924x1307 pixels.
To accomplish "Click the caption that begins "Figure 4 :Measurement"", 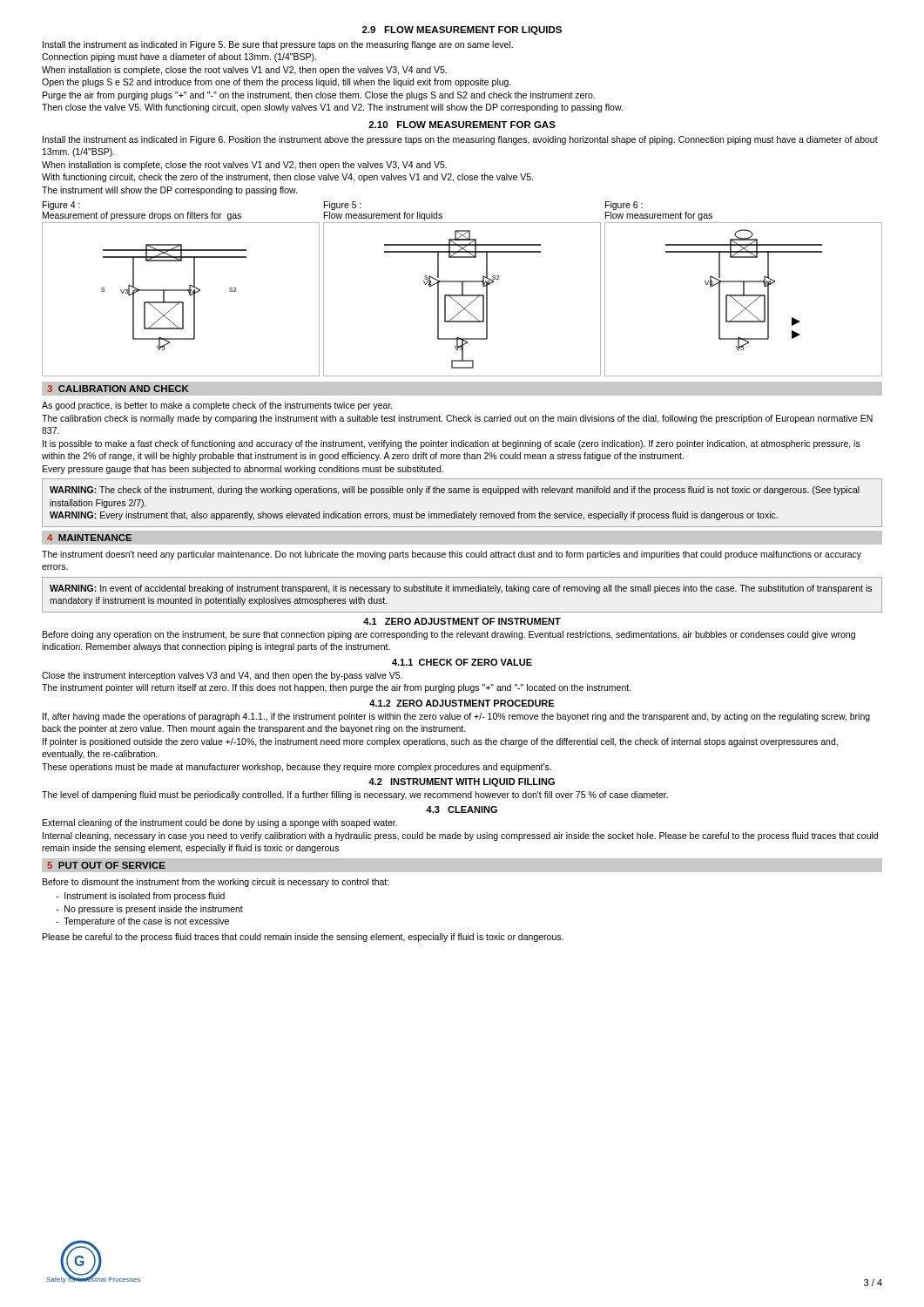I will coord(142,210).
